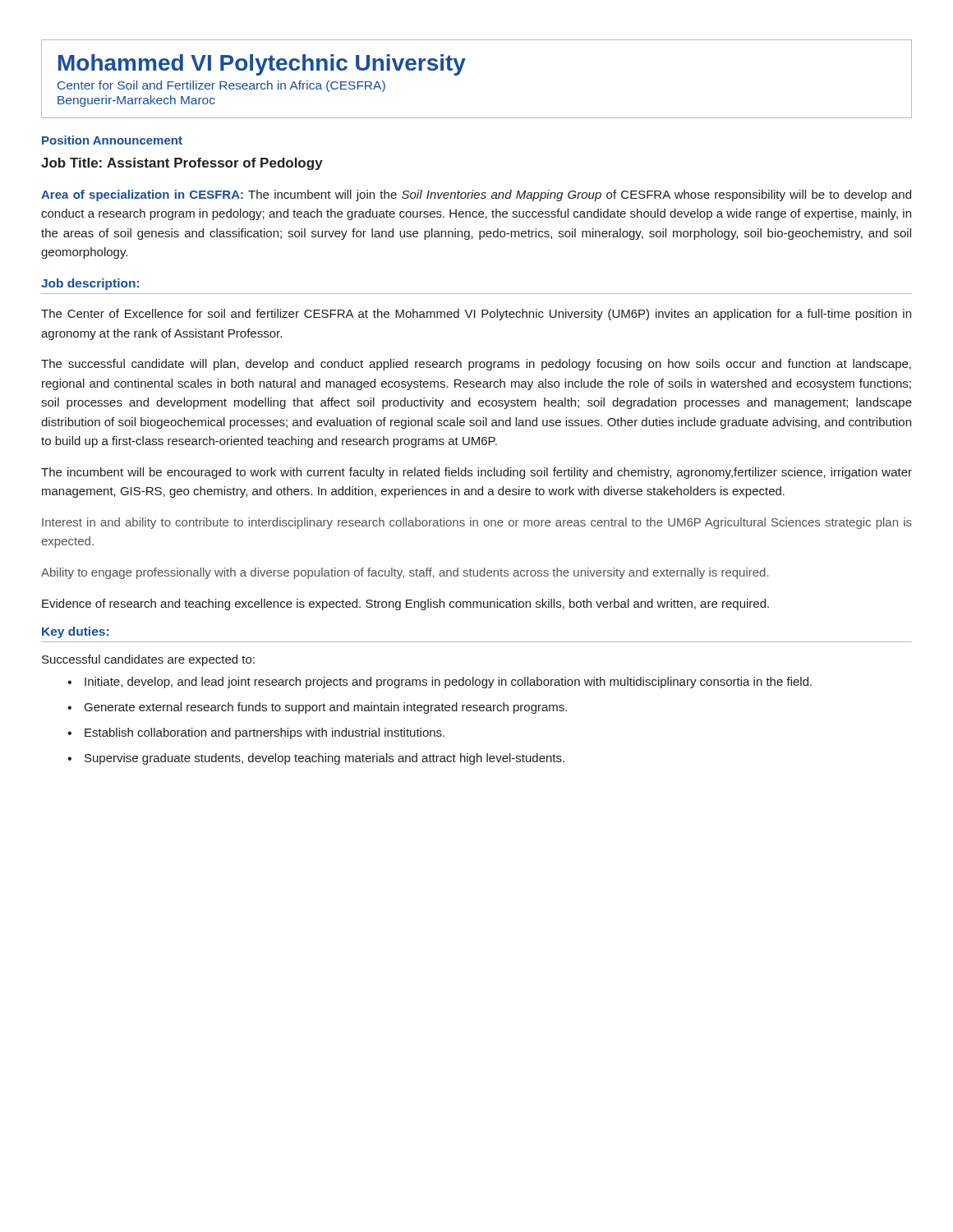Click where it says "Key duties:"

(75, 631)
